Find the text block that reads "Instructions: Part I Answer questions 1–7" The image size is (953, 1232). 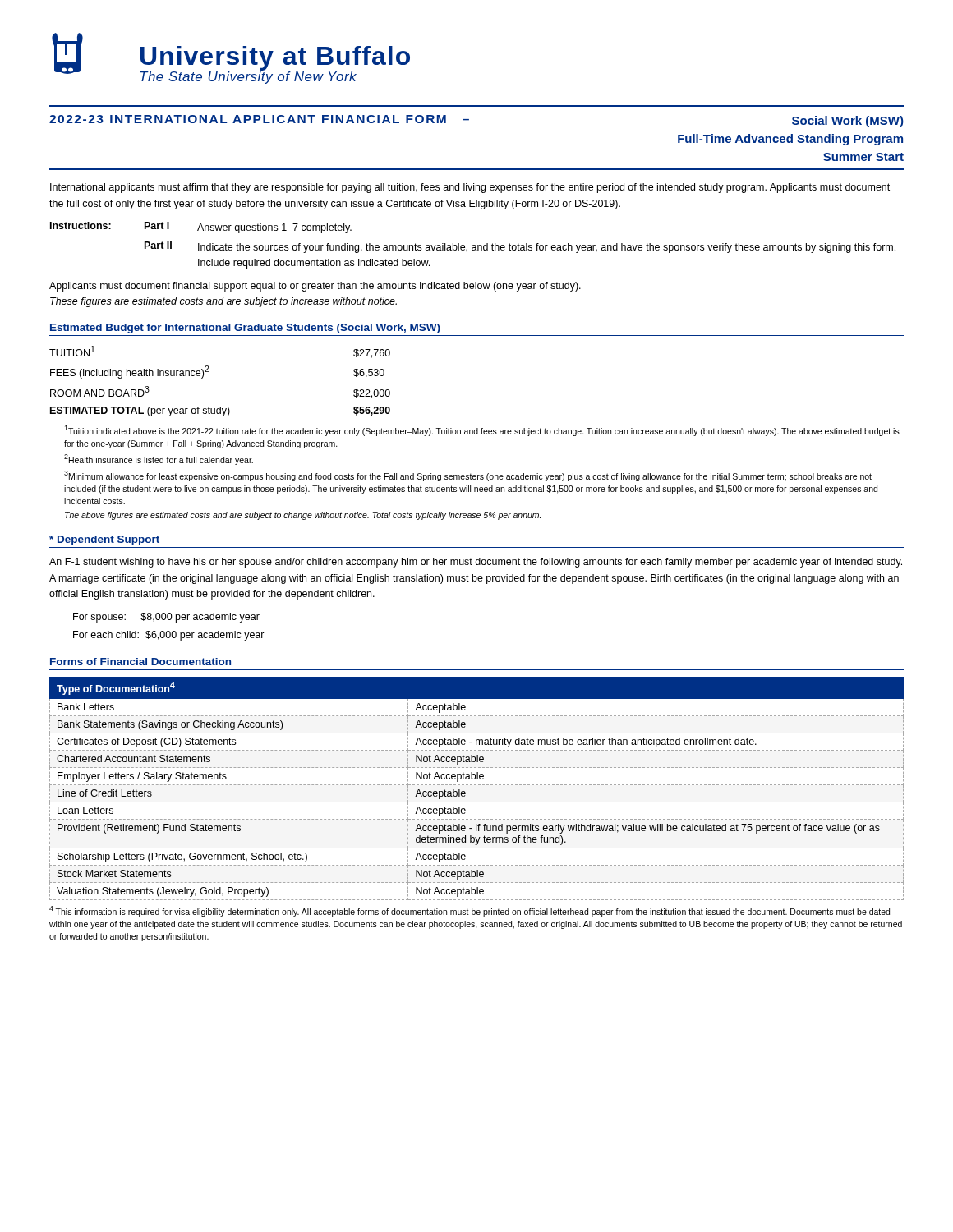coord(476,245)
